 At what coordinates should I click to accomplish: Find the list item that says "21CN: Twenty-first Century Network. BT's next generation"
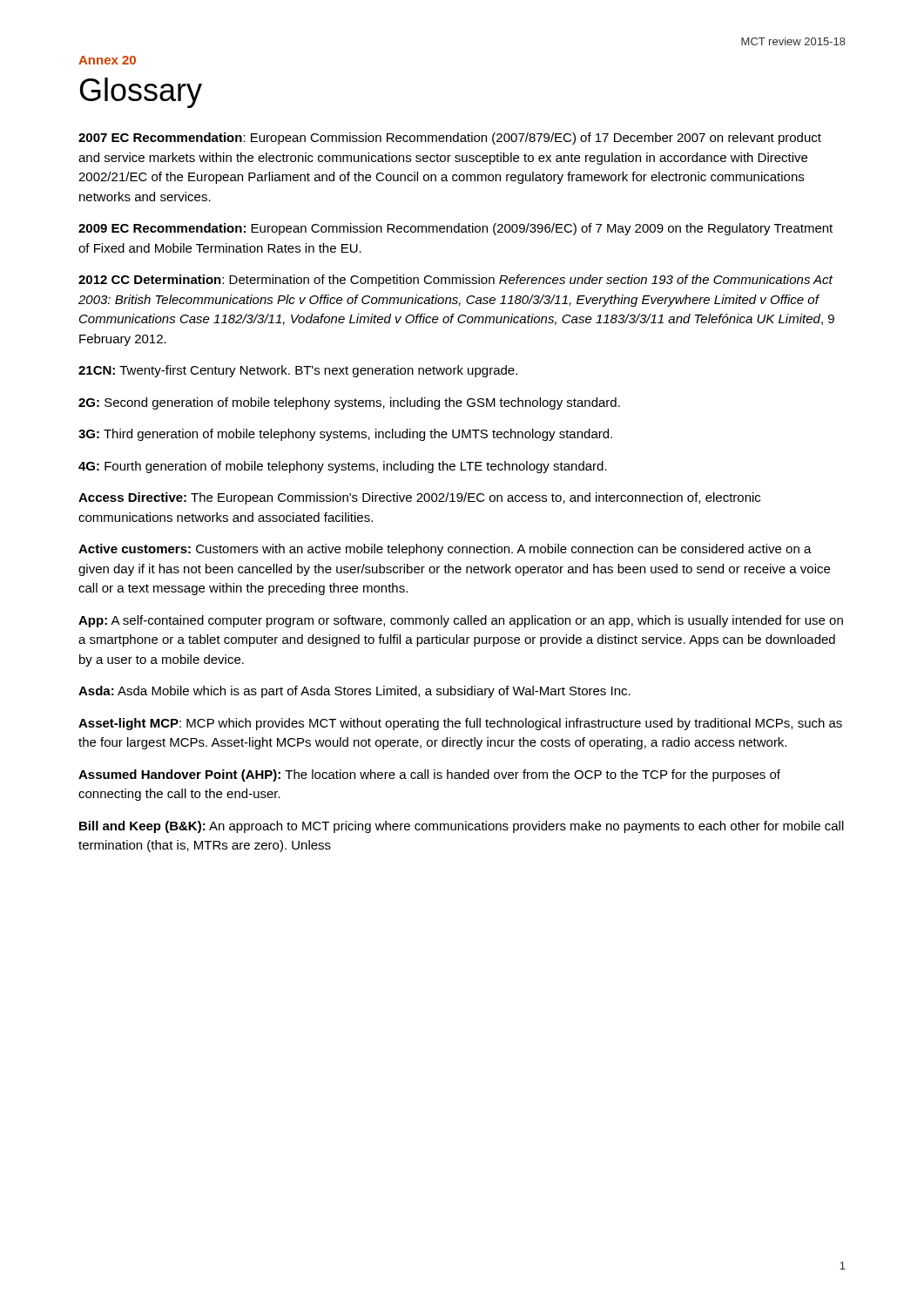462,371
